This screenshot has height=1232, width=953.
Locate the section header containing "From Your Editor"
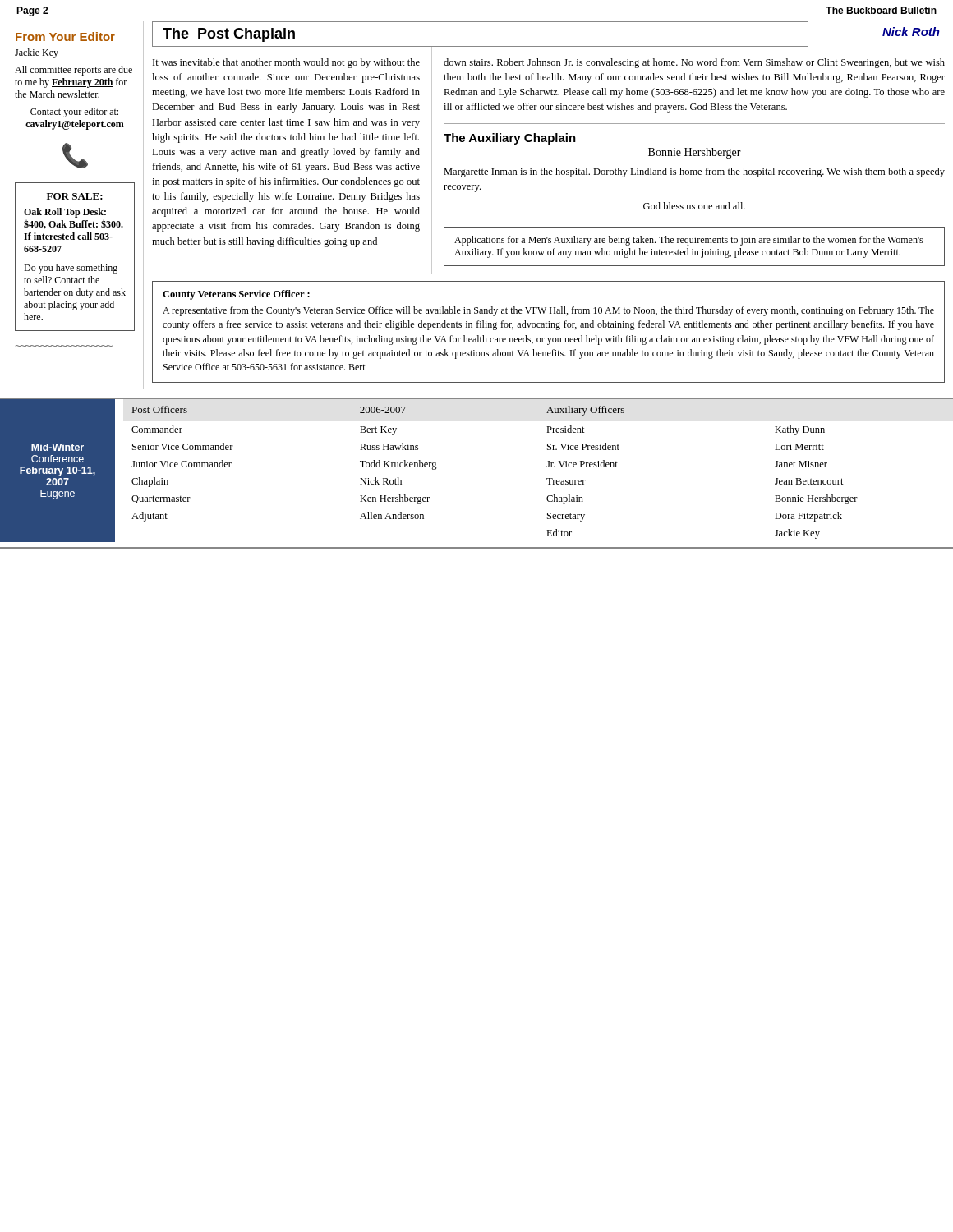pos(65,37)
